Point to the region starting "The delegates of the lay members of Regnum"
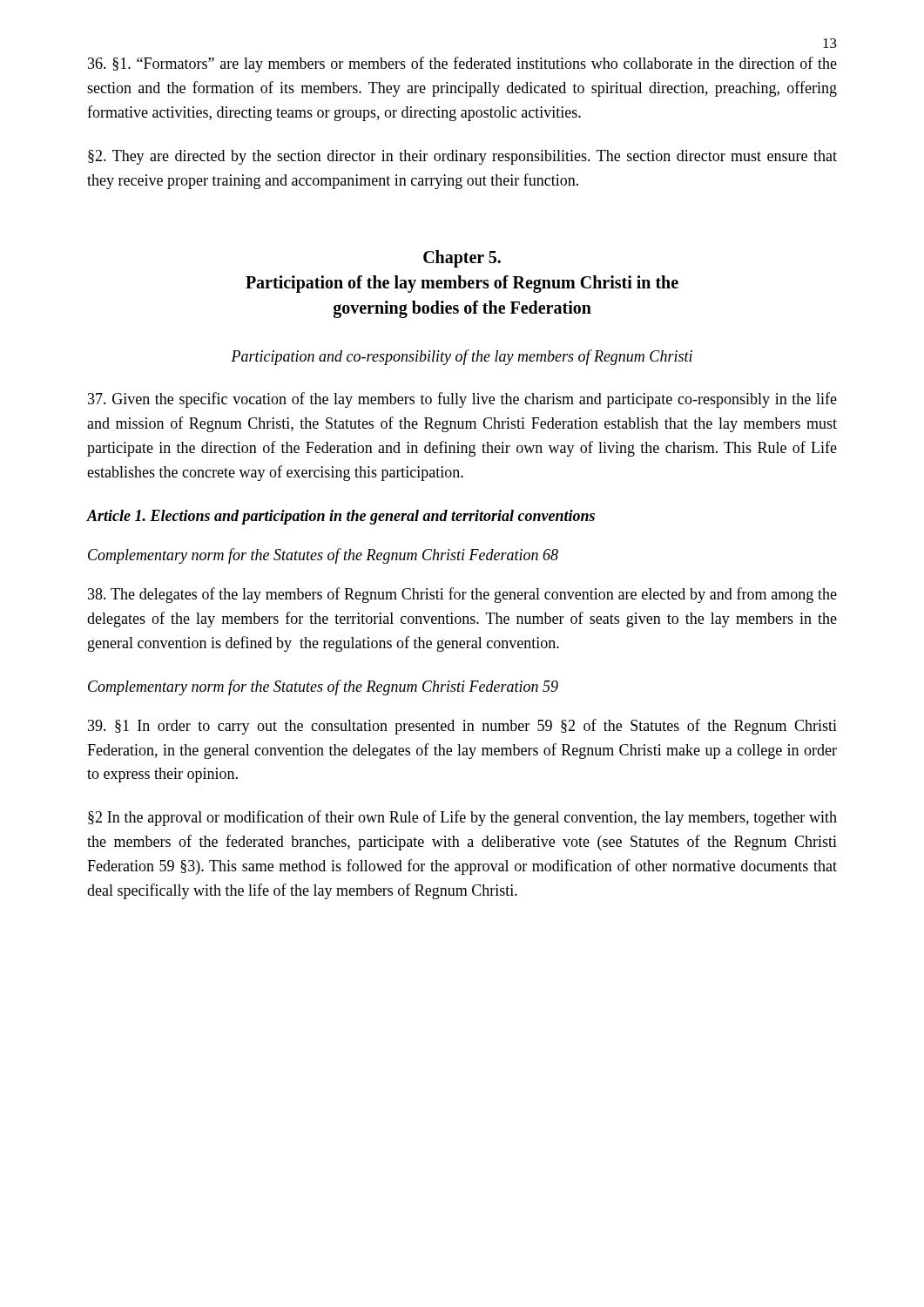This screenshot has height=1307, width=924. coord(462,619)
